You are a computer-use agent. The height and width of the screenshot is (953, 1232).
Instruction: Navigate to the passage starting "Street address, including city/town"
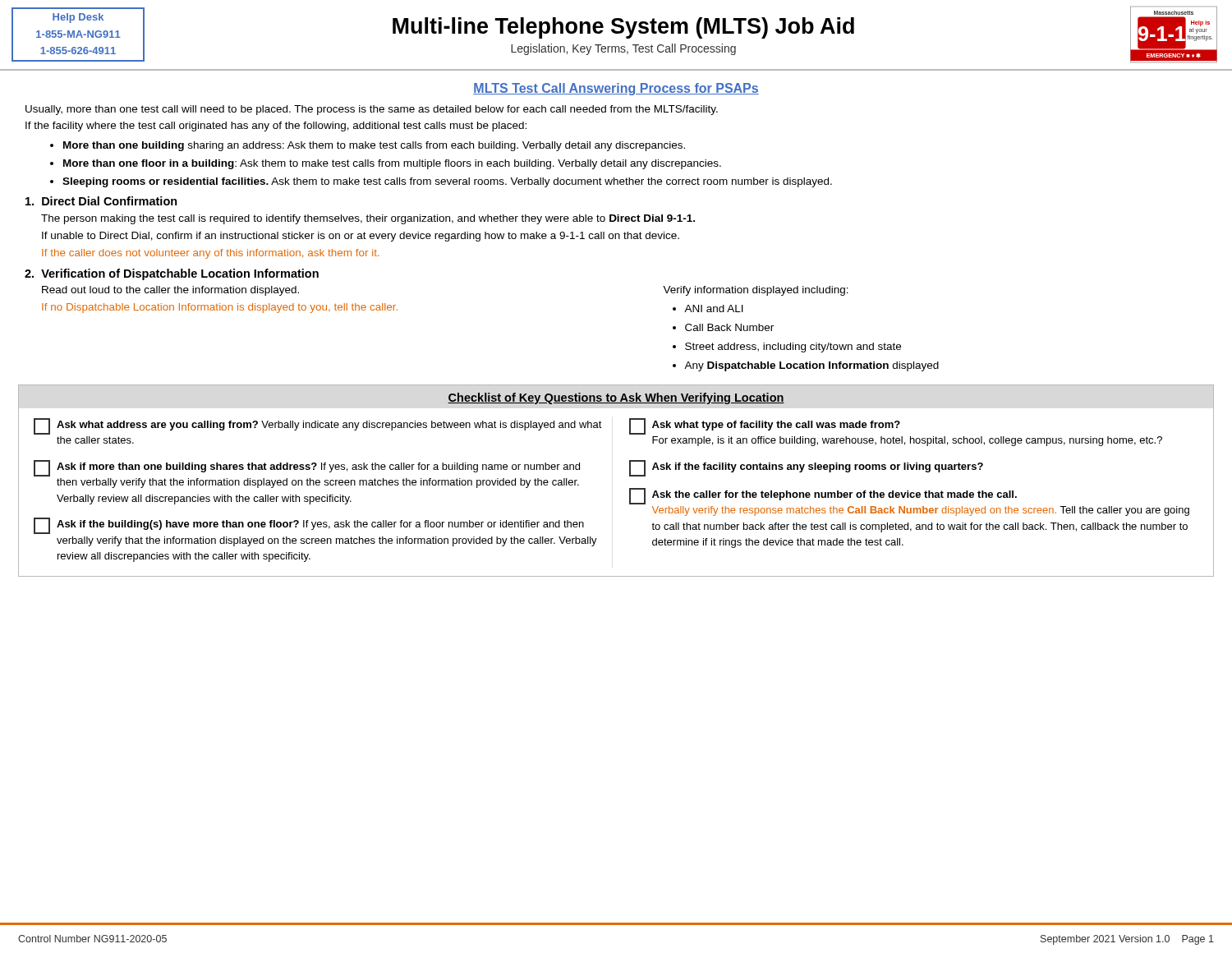[x=793, y=346]
